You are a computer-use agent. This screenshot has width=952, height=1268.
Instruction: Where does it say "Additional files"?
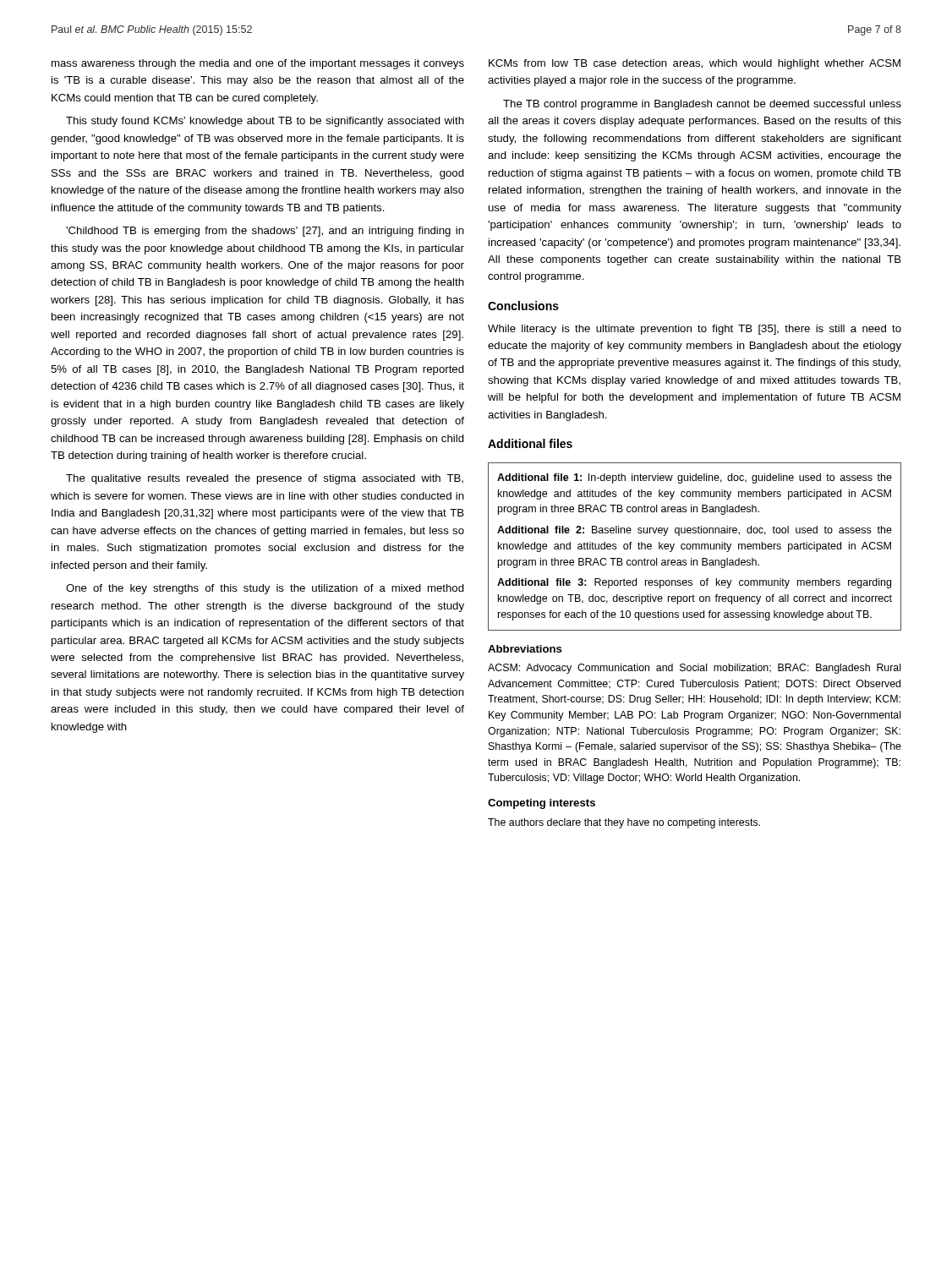(x=530, y=443)
